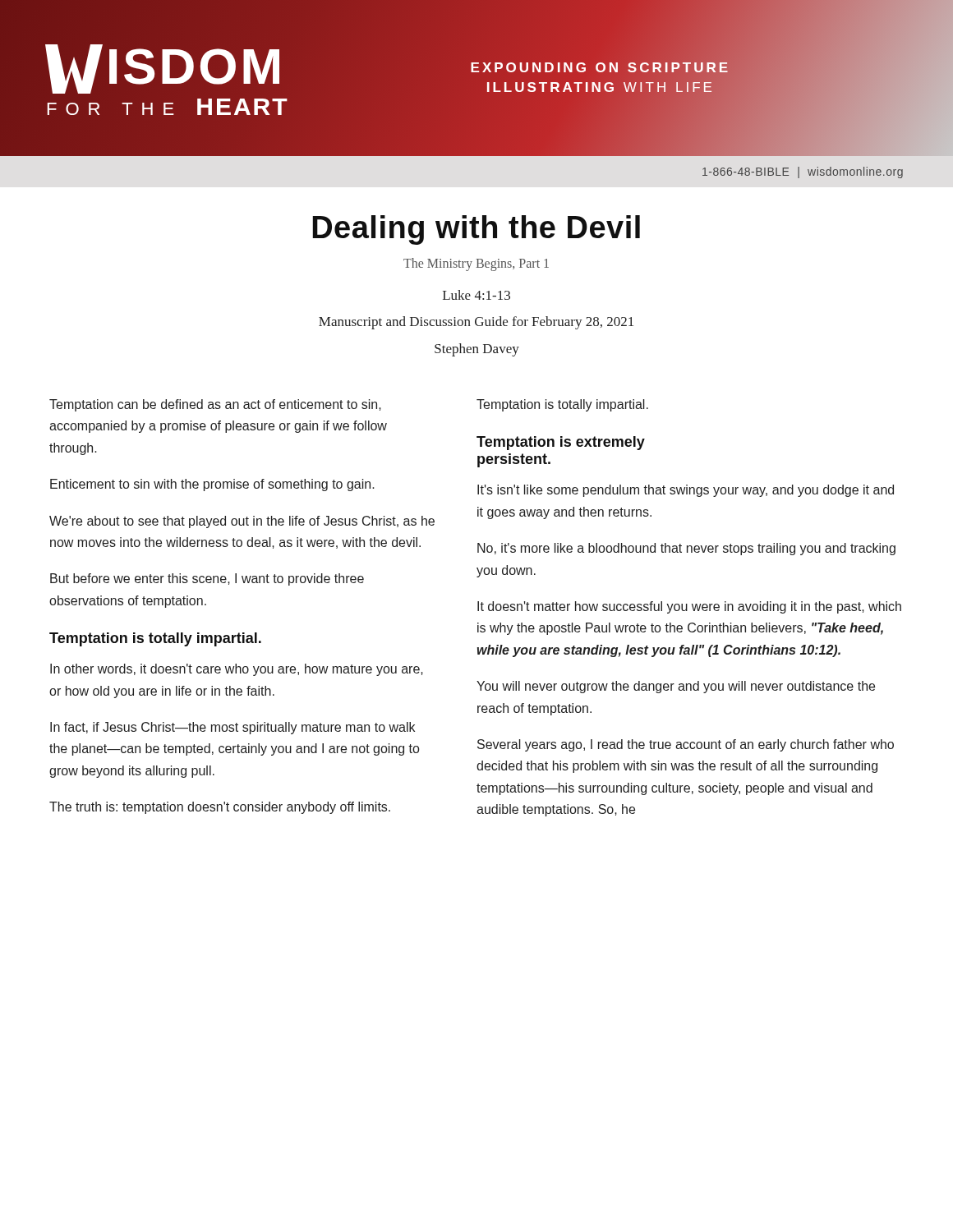Locate the text block that says "You will never outgrow"
Image resolution: width=953 pixels, height=1232 pixels.
pyautogui.click(x=676, y=697)
